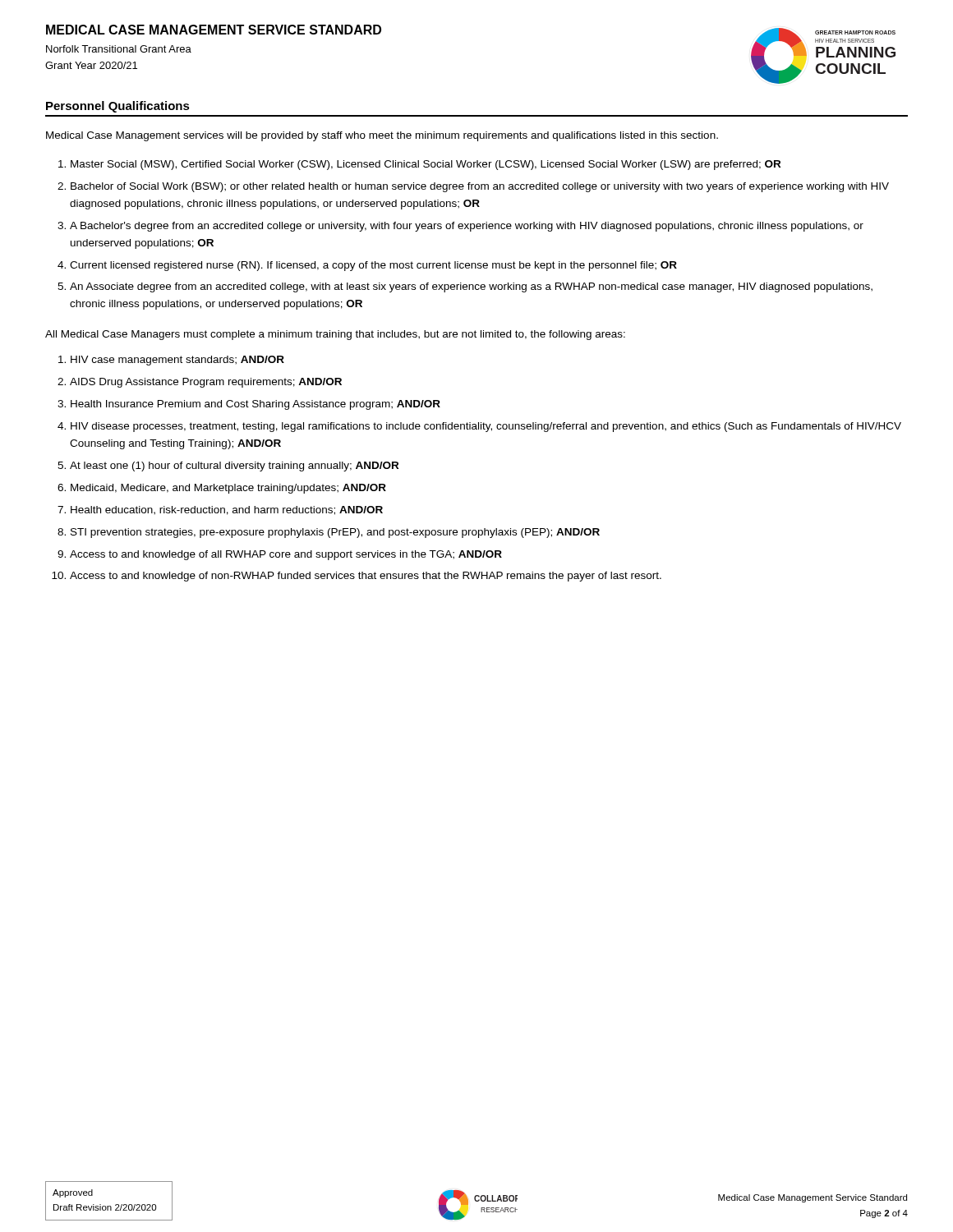Click on the element starting "All Medical Case Managers must complete"

[336, 334]
